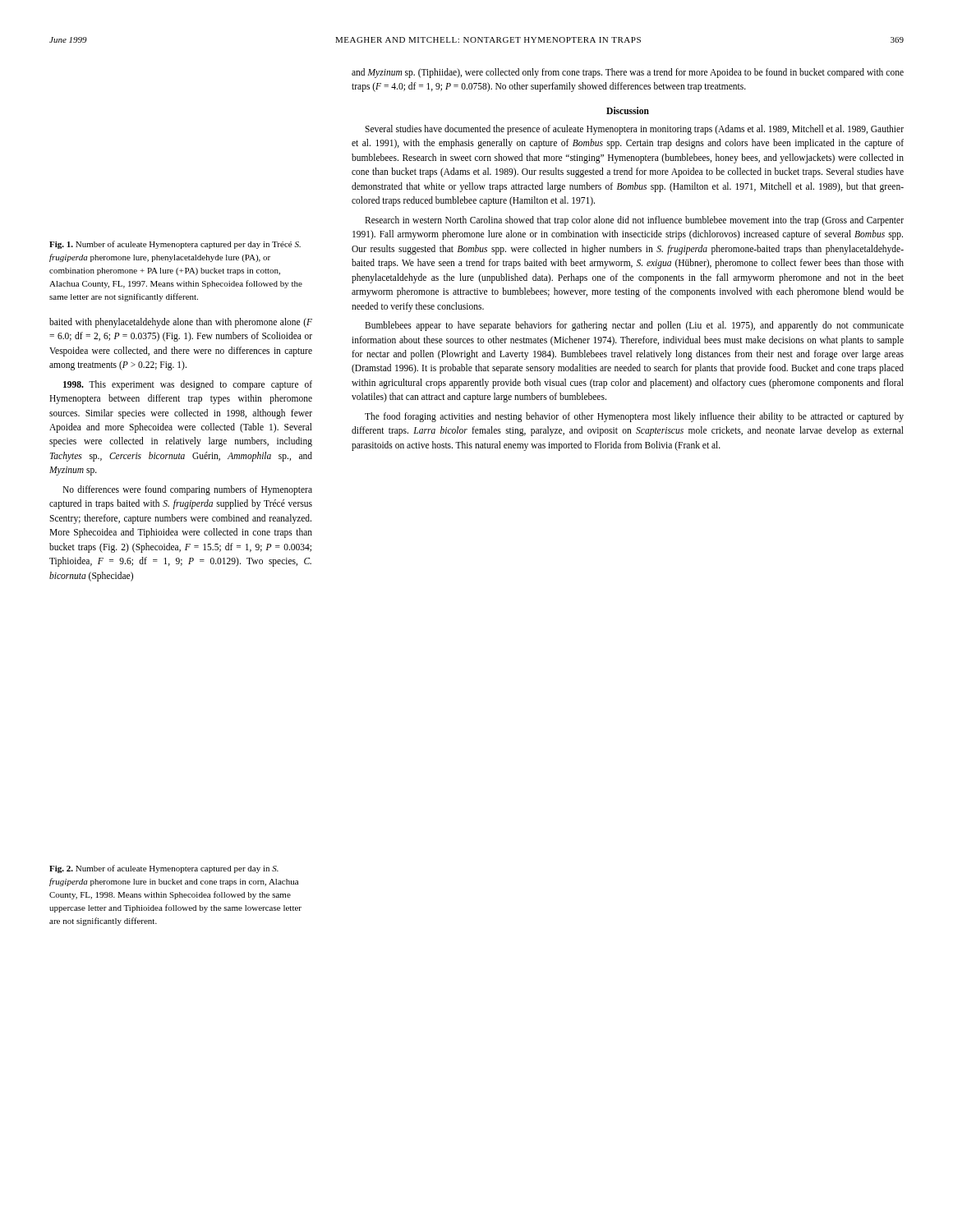Point to the element starting "Several studies have documented the"
Viewport: 953px width, 1232px height.
click(x=628, y=288)
